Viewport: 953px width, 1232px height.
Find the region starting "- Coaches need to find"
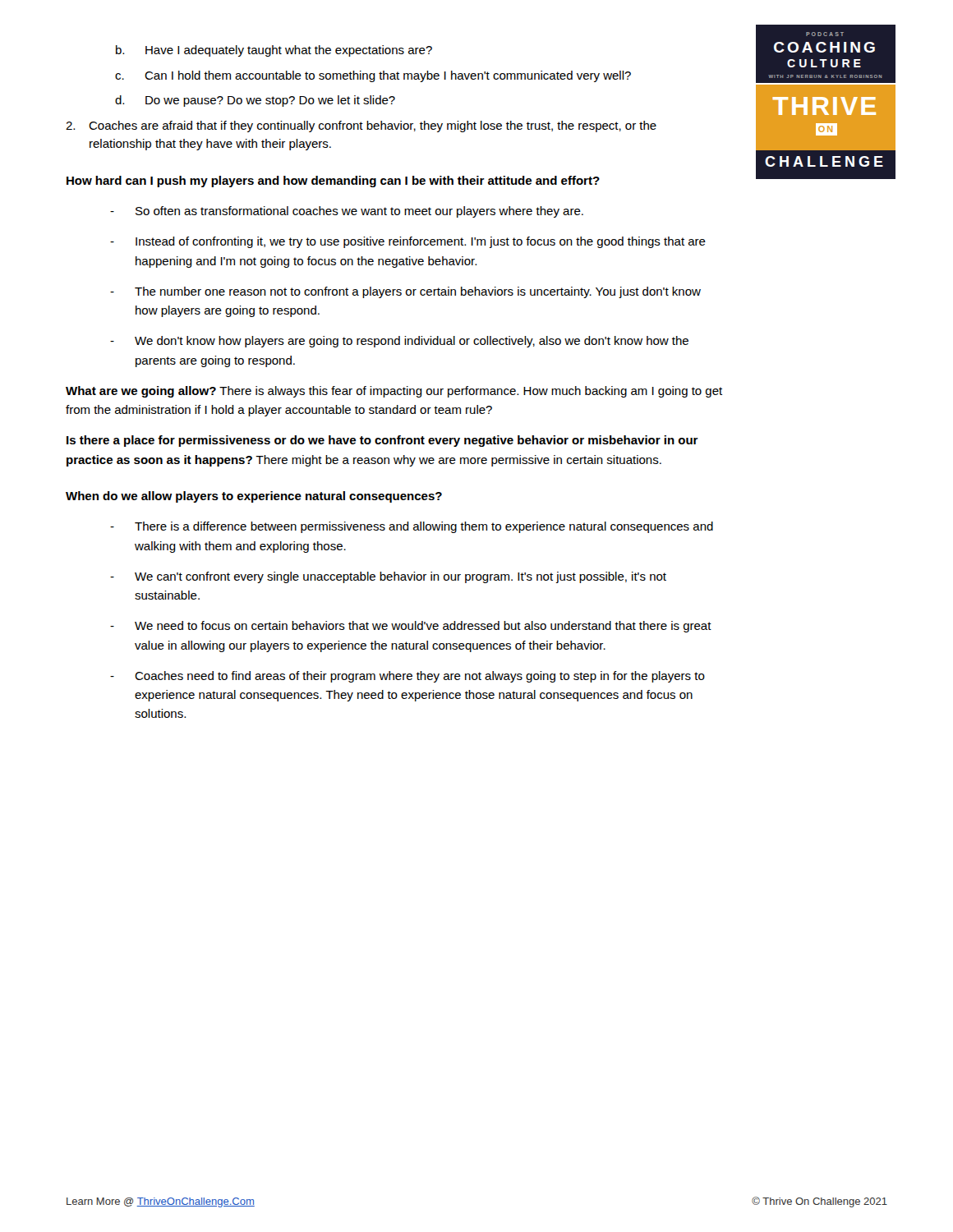point(415,695)
